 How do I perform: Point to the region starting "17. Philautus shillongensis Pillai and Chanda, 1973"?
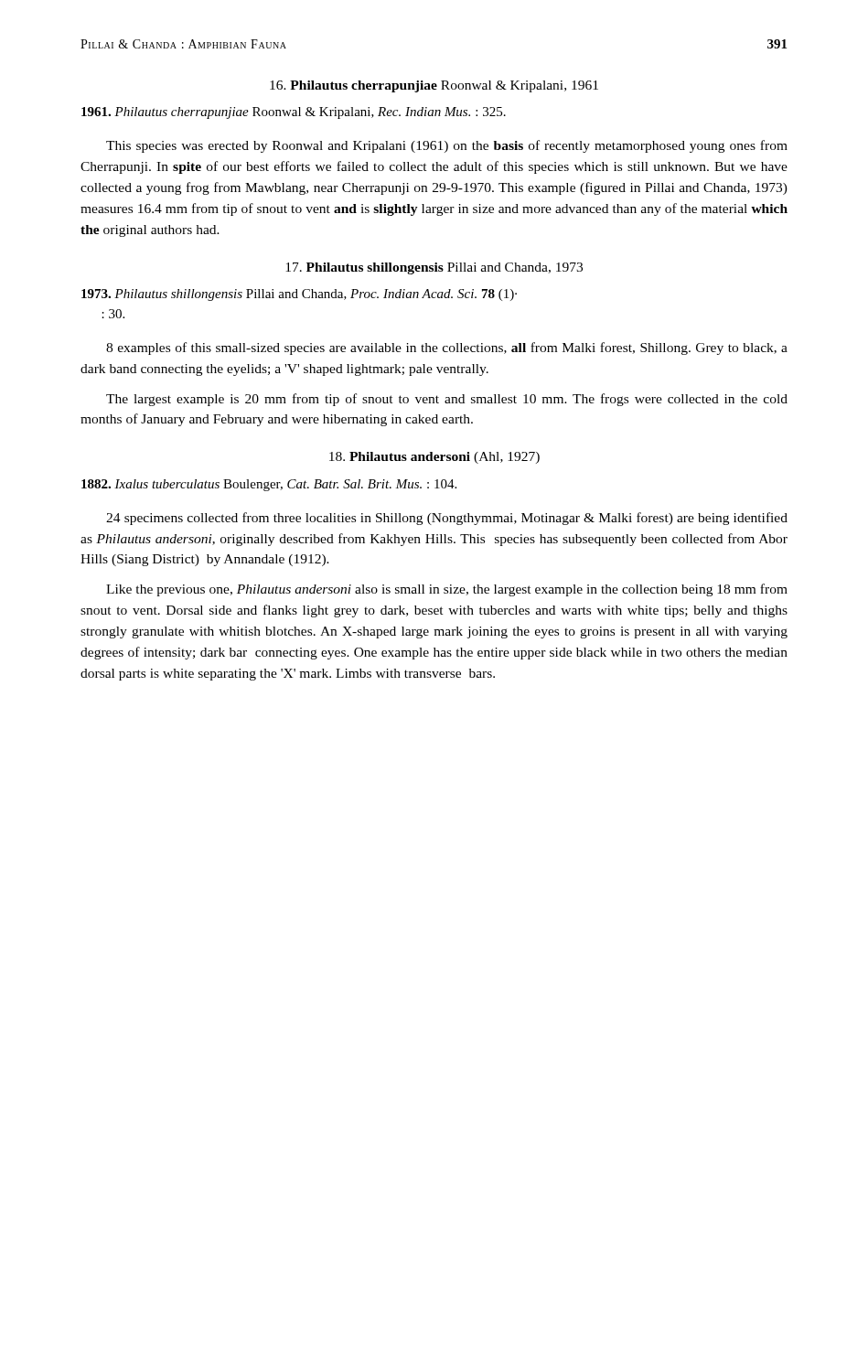434,266
